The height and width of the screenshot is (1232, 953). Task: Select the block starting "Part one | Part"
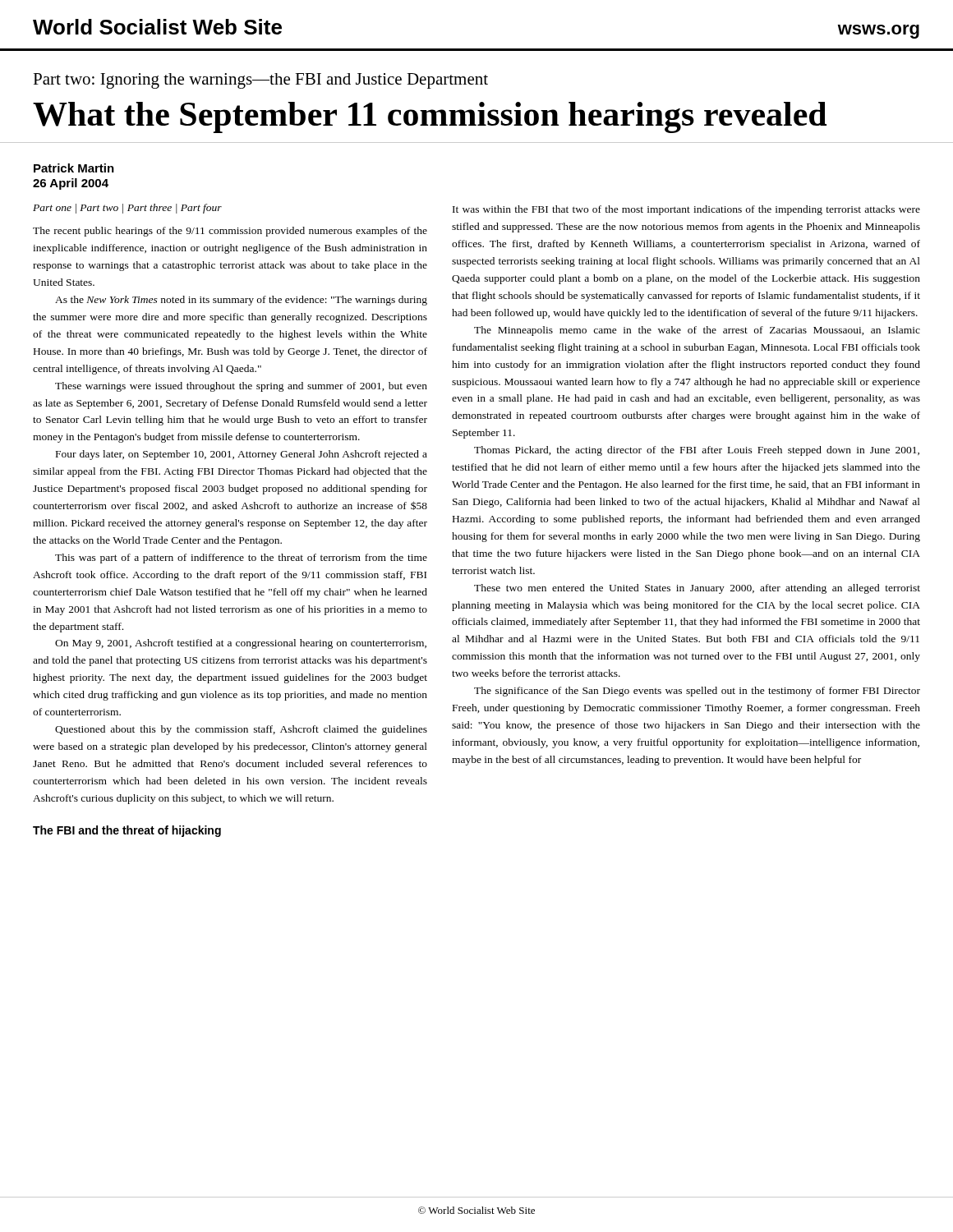click(127, 208)
